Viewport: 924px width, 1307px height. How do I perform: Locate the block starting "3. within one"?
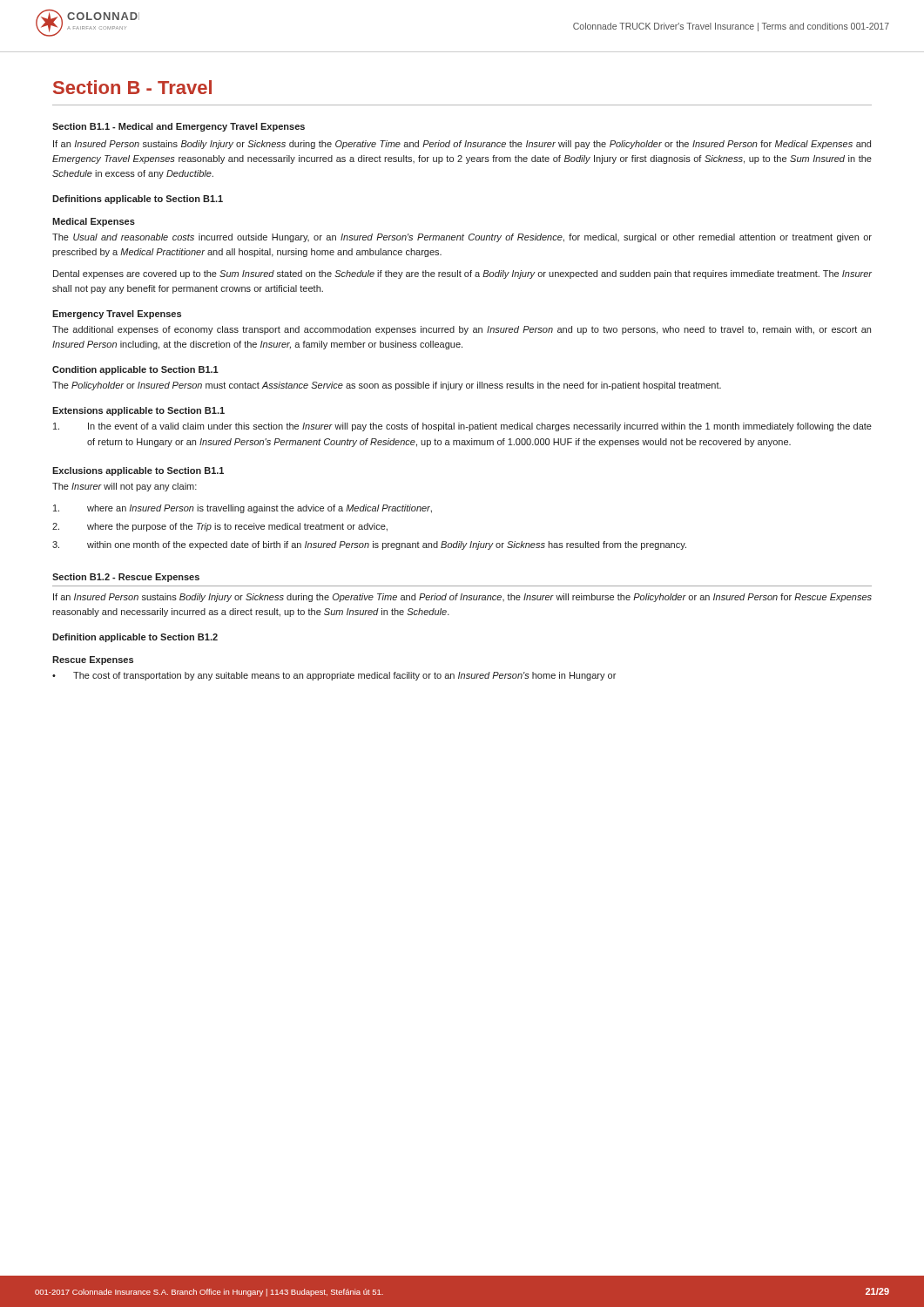[462, 545]
